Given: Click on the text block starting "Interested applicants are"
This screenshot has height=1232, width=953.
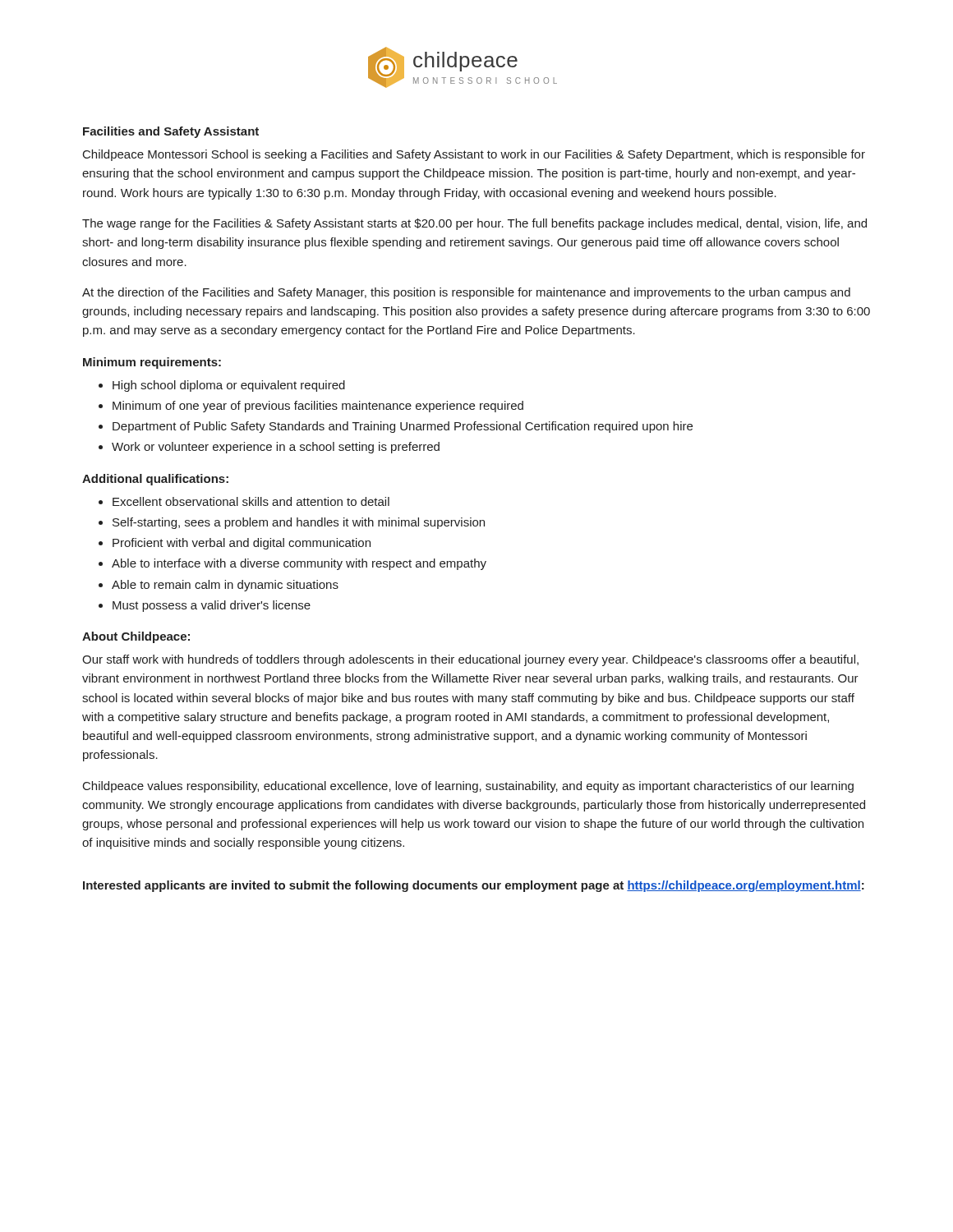Looking at the screenshot, I should pos(473,885).
